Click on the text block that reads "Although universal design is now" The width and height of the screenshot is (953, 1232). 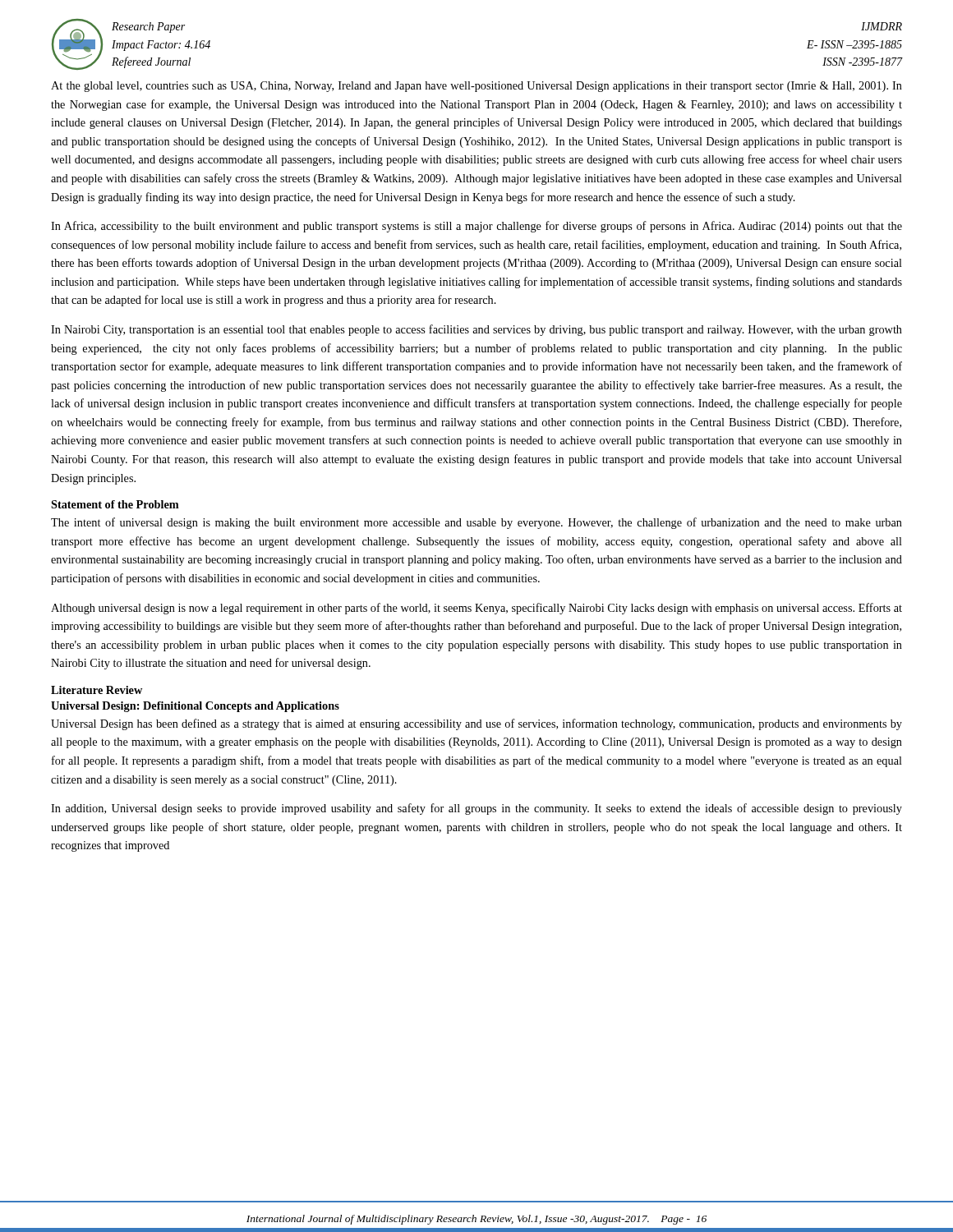[476, 635]
